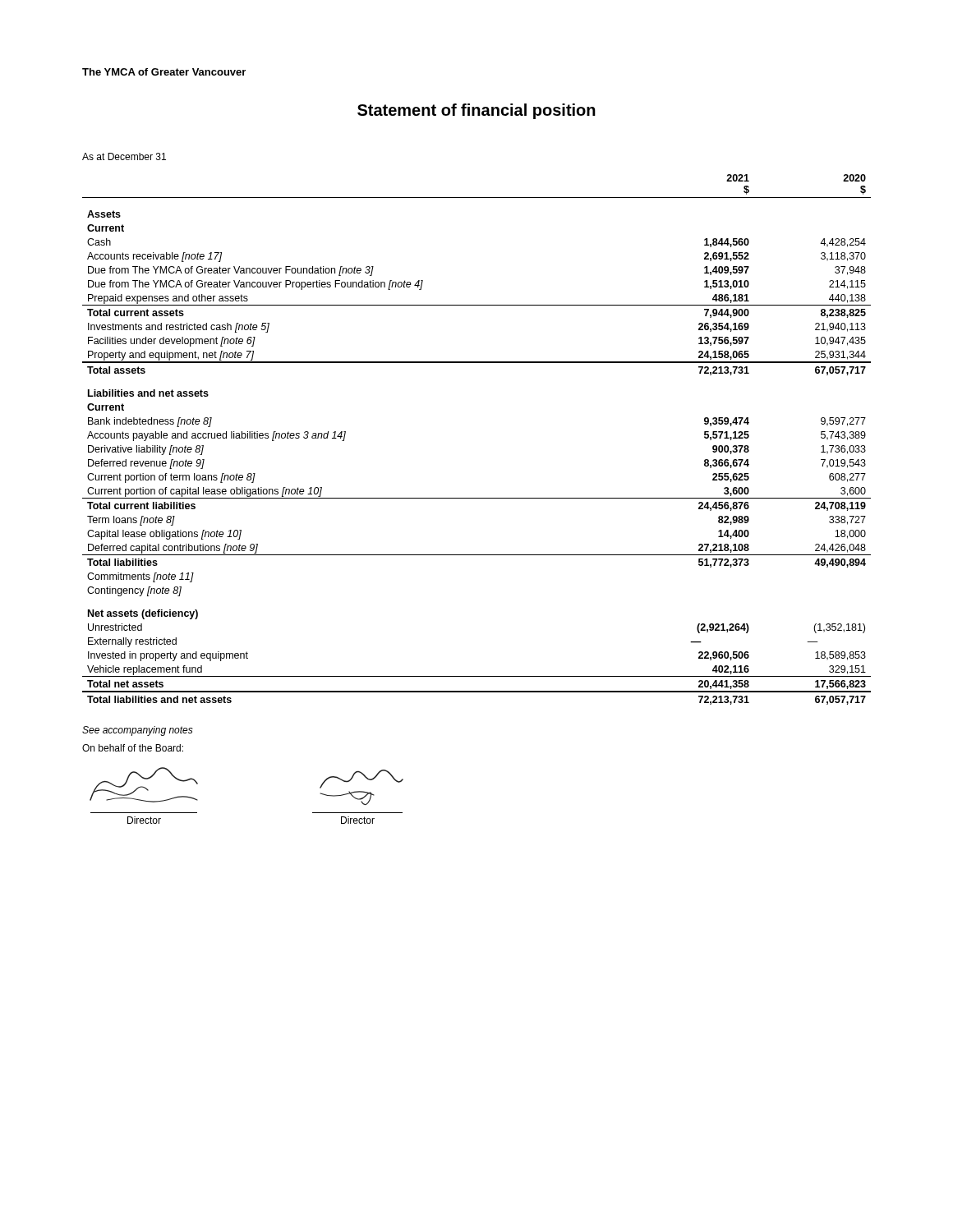Select the illustration
The image size is (953, 1232).
(476, 793)
